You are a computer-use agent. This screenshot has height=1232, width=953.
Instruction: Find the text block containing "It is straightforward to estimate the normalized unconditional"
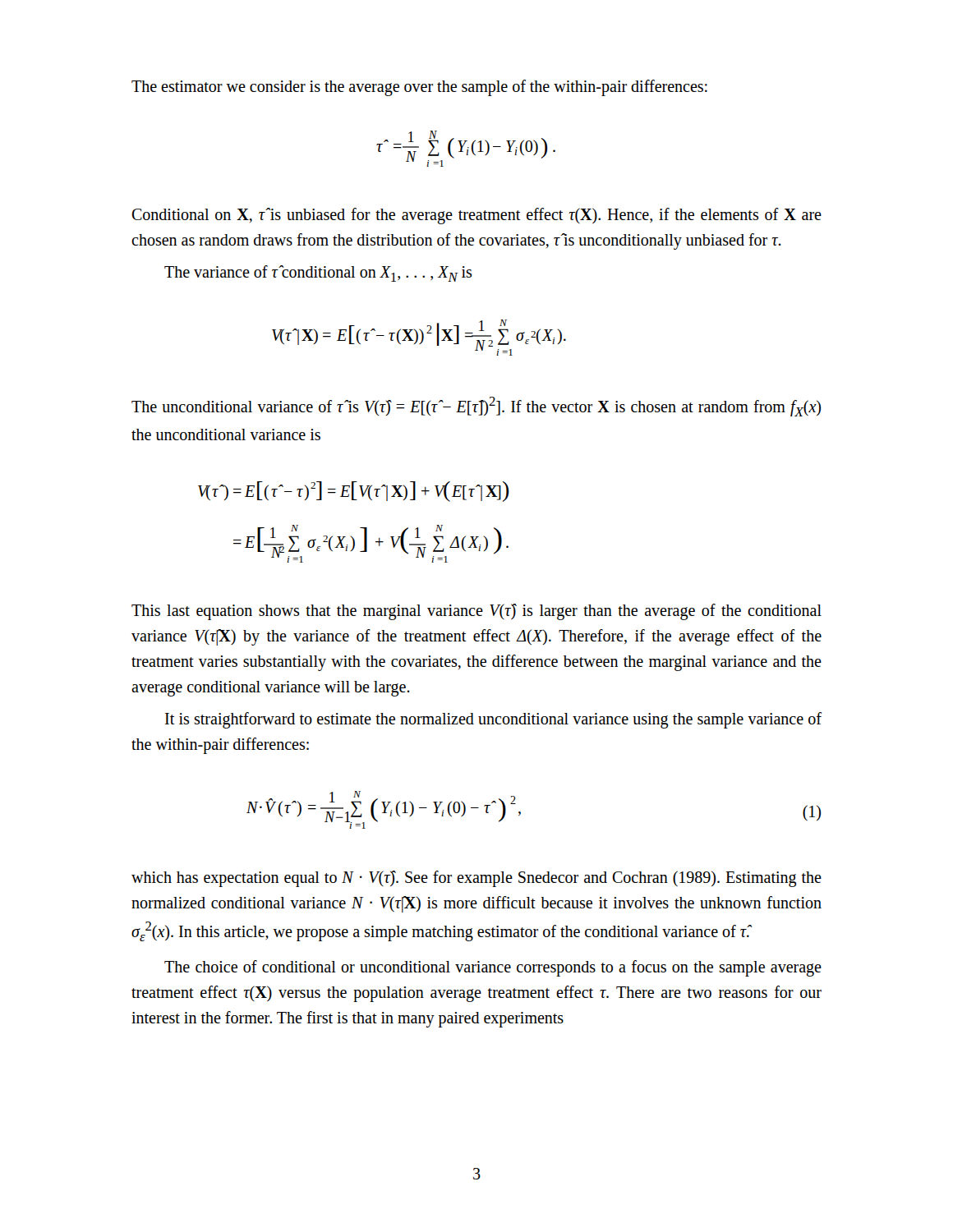pos(476,732)
